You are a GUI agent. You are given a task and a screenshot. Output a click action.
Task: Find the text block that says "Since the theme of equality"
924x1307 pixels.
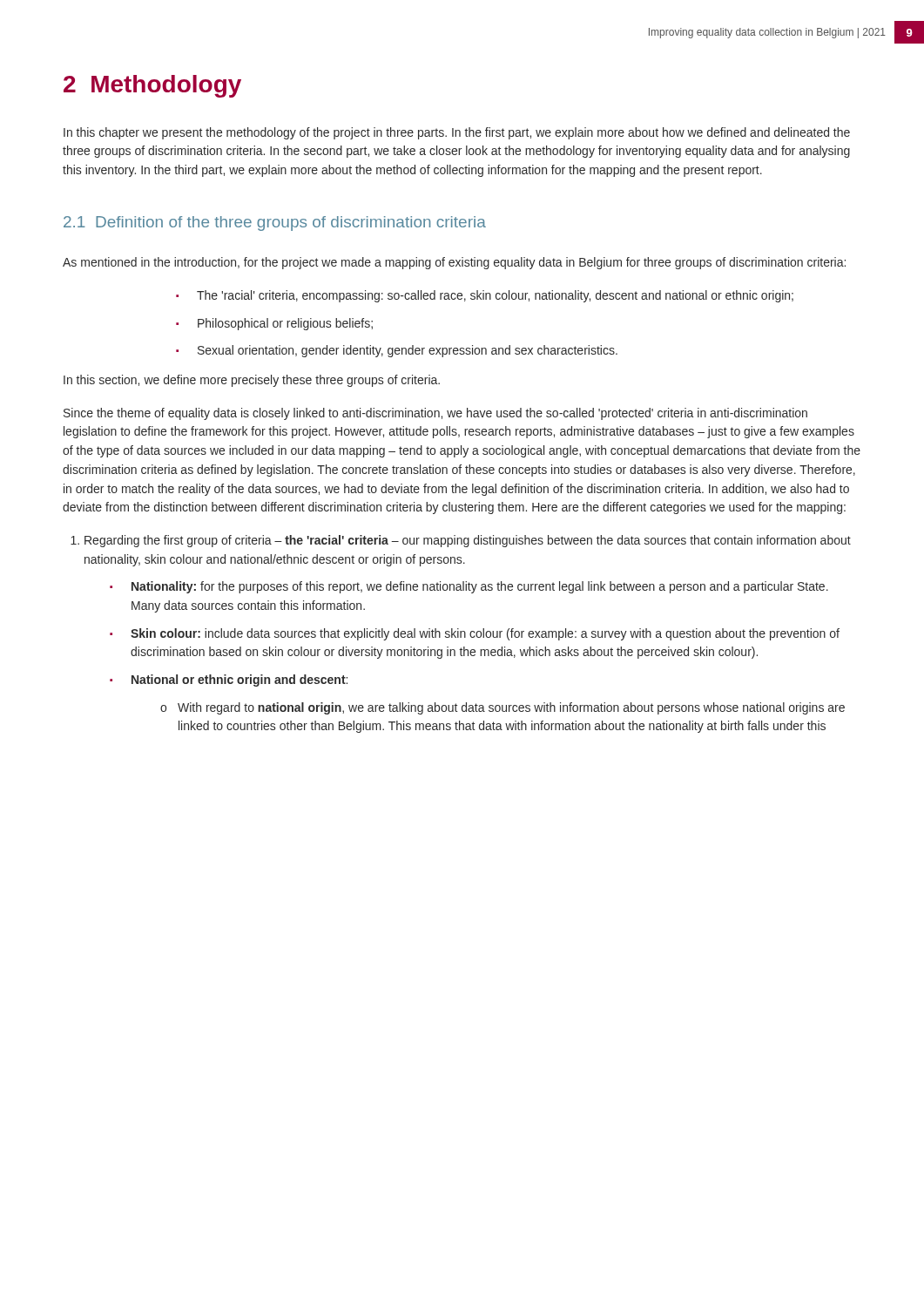(x=462, y=460)
